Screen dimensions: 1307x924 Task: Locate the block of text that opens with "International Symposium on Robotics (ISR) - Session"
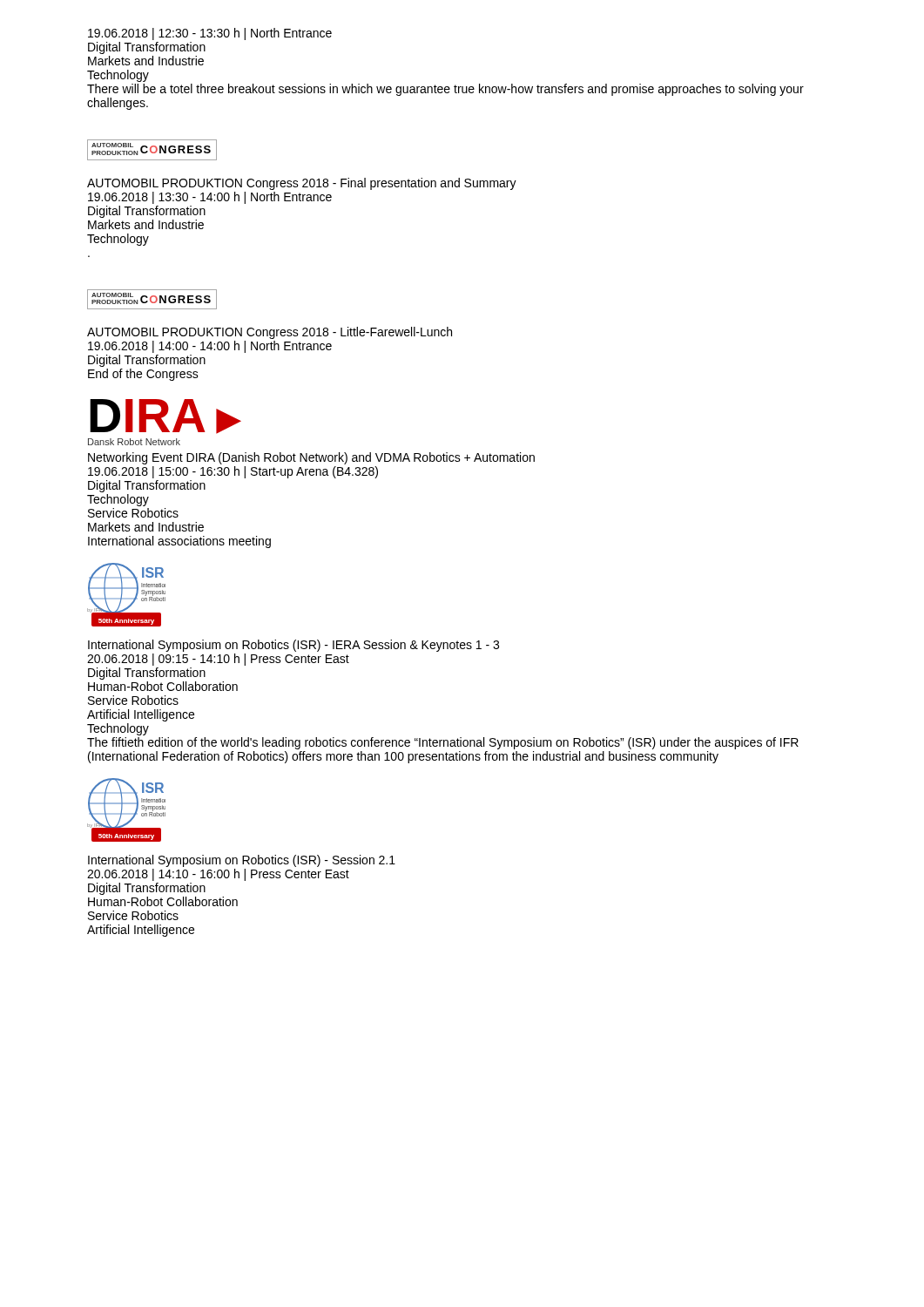click(241, 895)
